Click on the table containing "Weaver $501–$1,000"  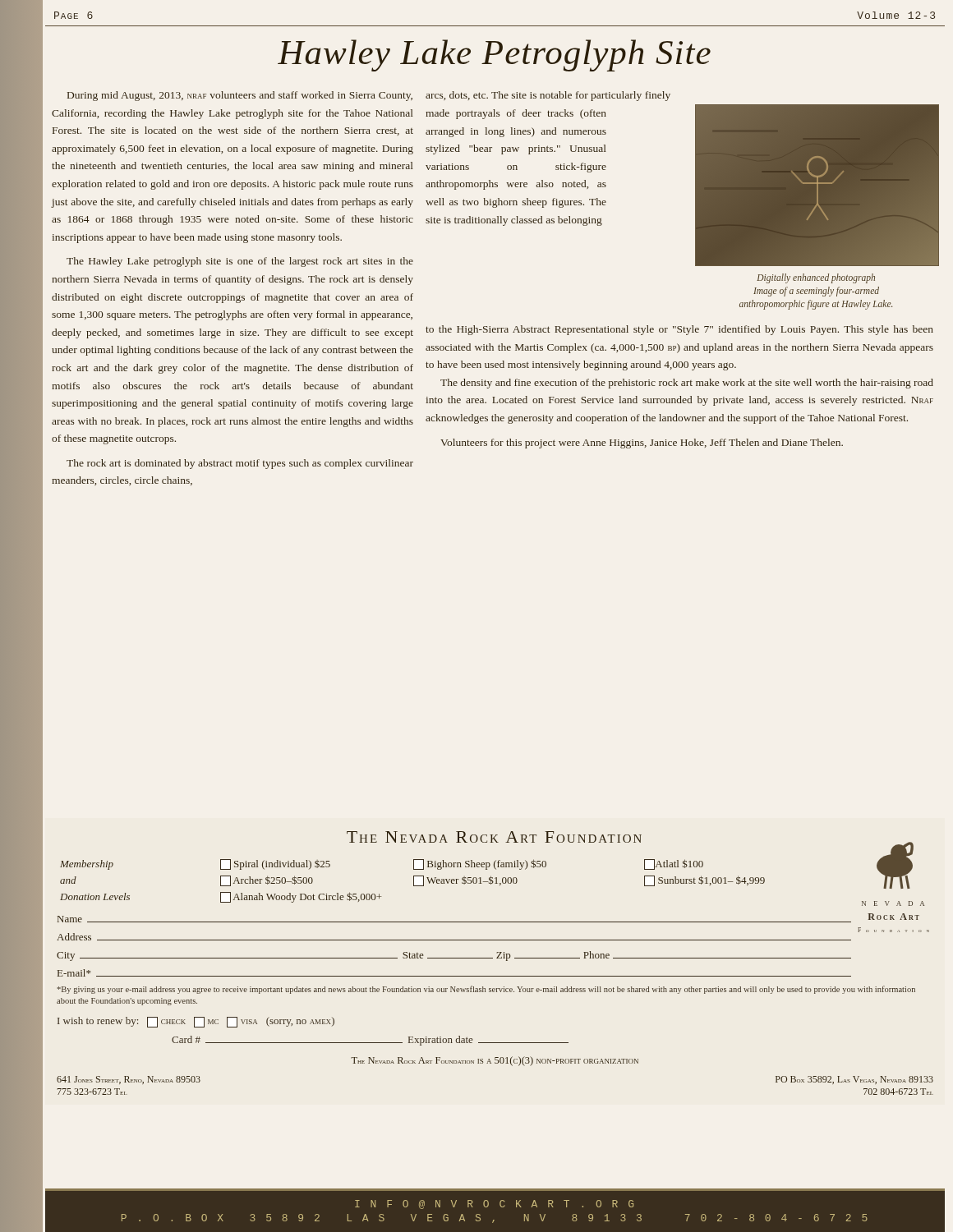(454, 880)
